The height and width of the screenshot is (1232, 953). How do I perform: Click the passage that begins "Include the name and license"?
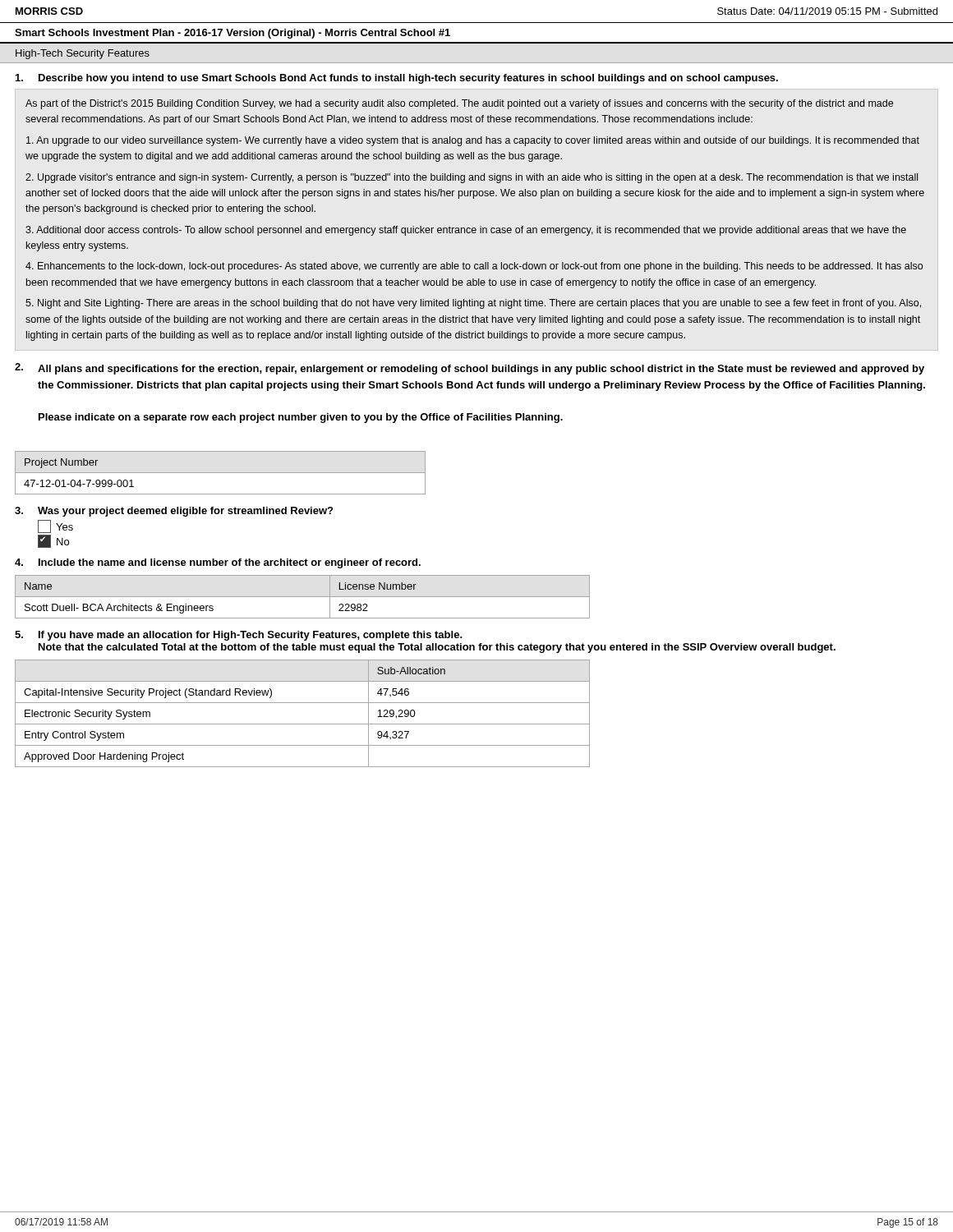coord(218,562)
